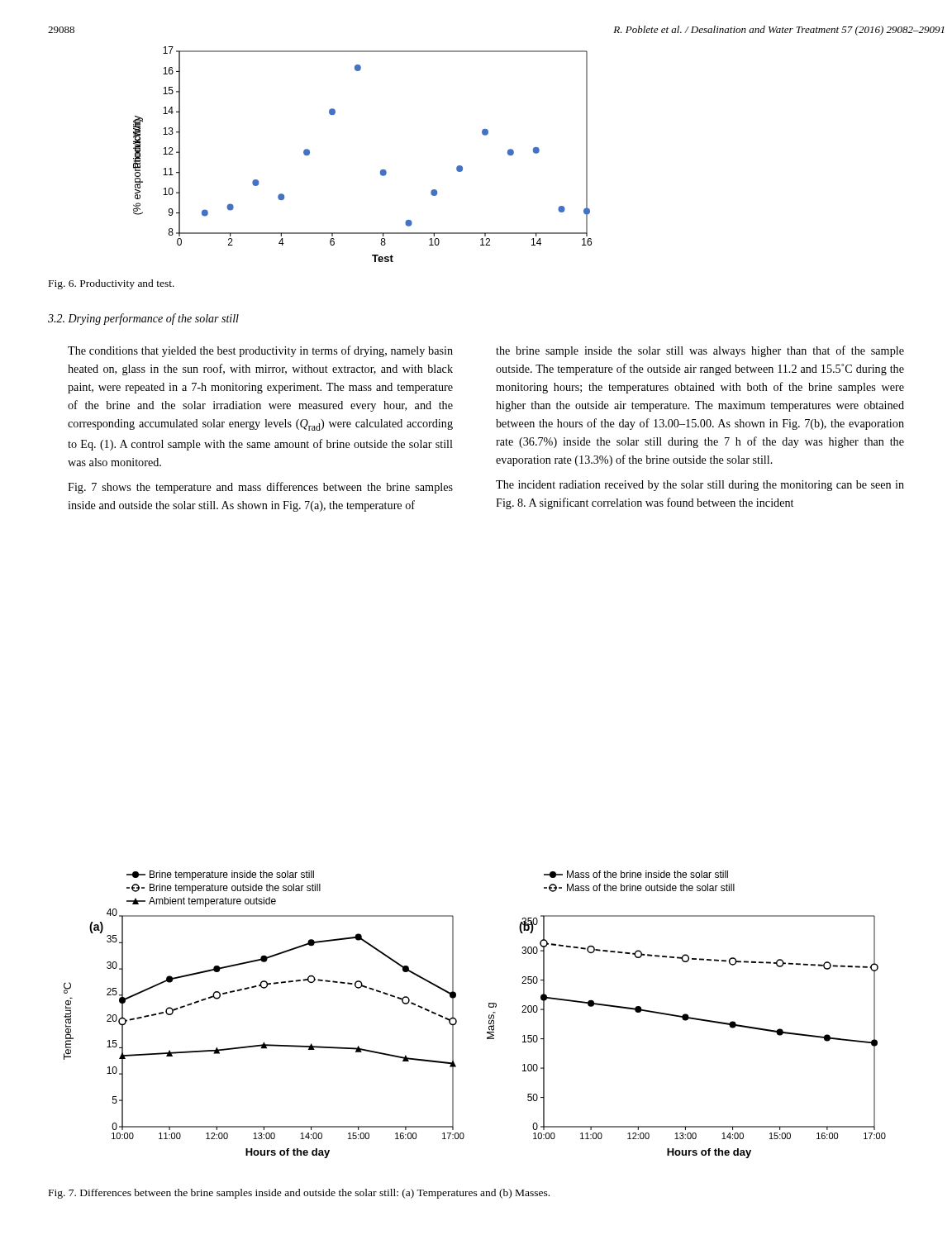This screenshot has height=1240, width=952.
Task: Point to the block beginning "The conditions that yielded the"
Action: [x=260, y=428]
